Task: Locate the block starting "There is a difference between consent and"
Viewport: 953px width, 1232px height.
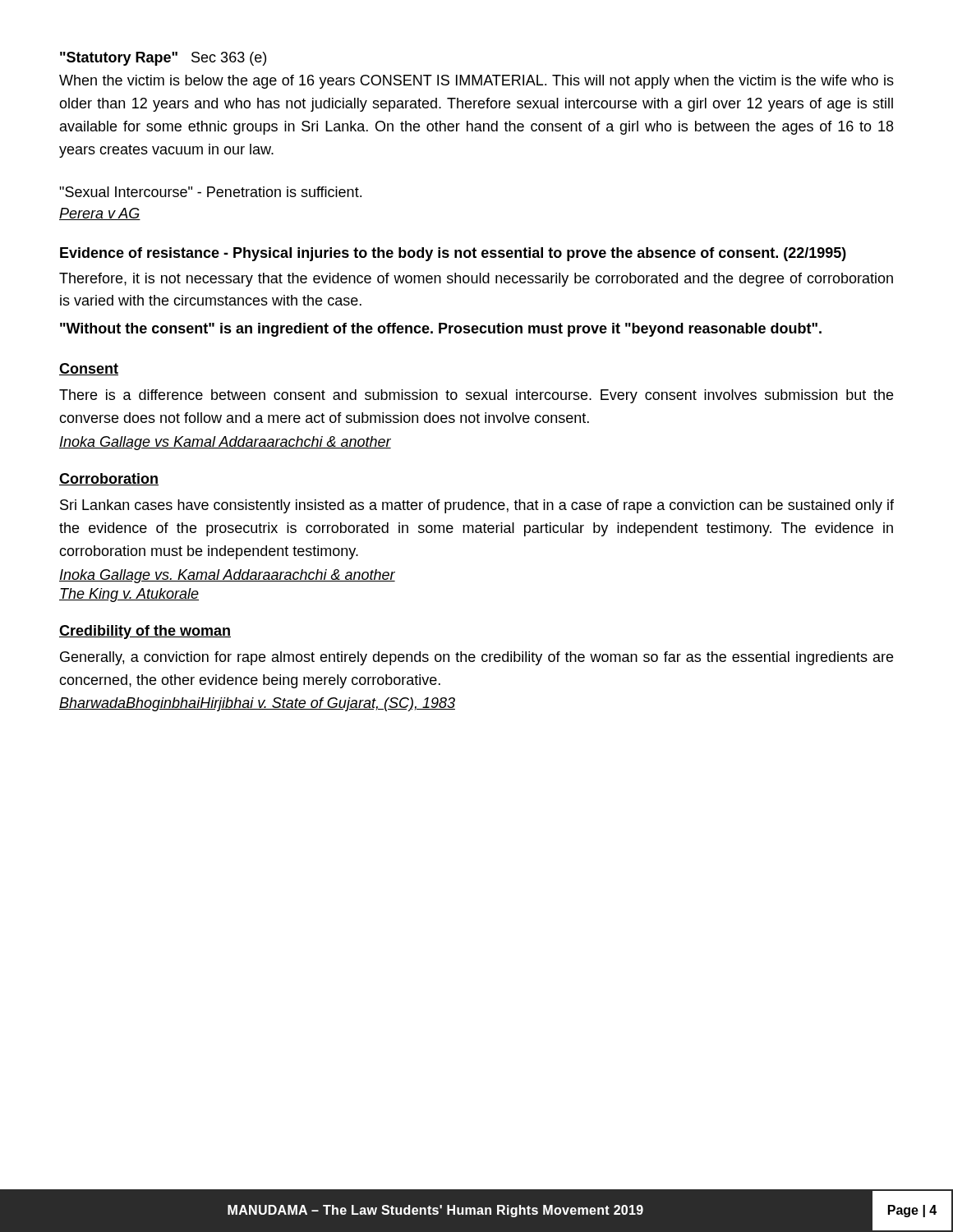Action: coord(476,407)
